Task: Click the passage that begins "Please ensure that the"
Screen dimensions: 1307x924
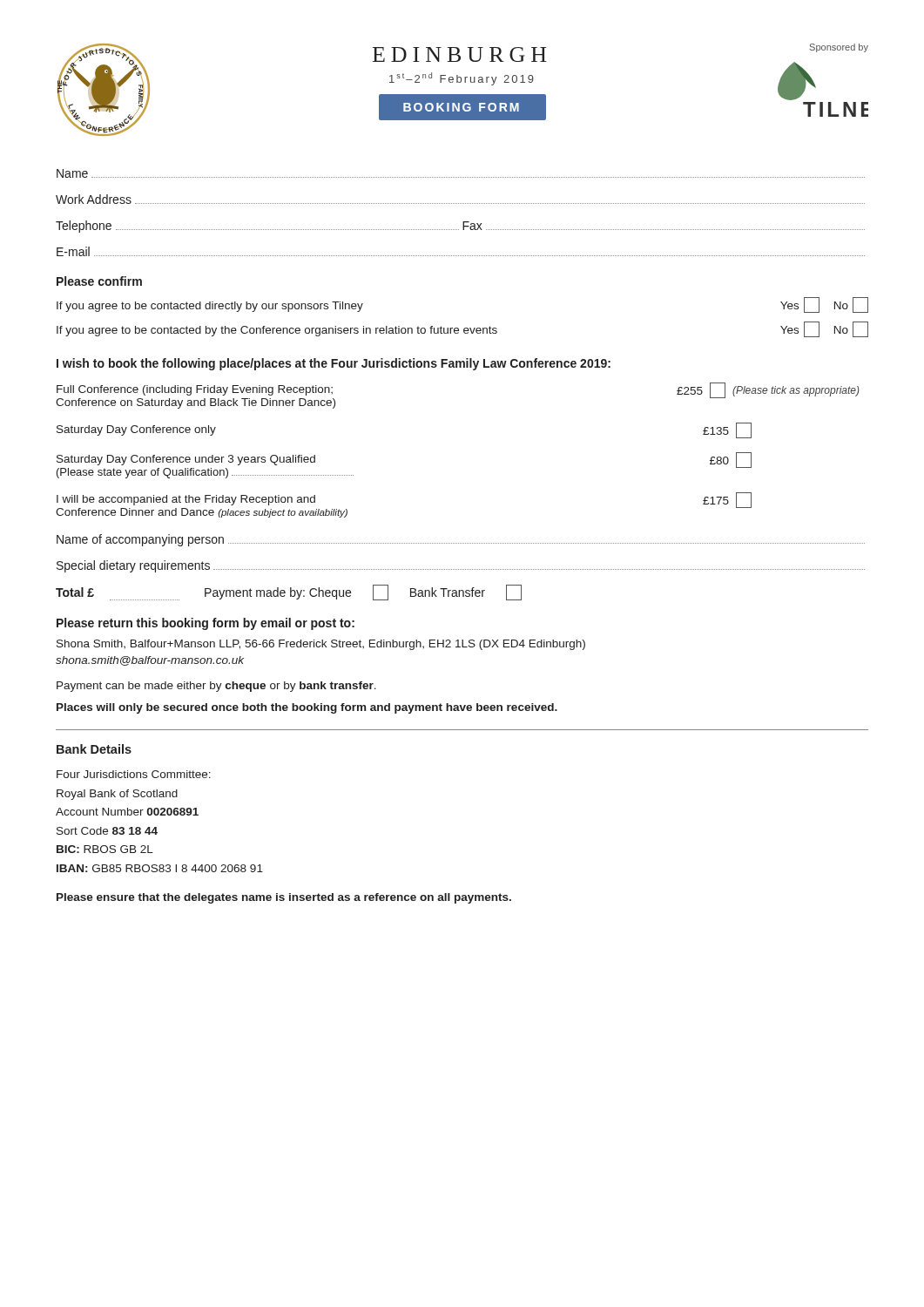Action: coord(284,897)
